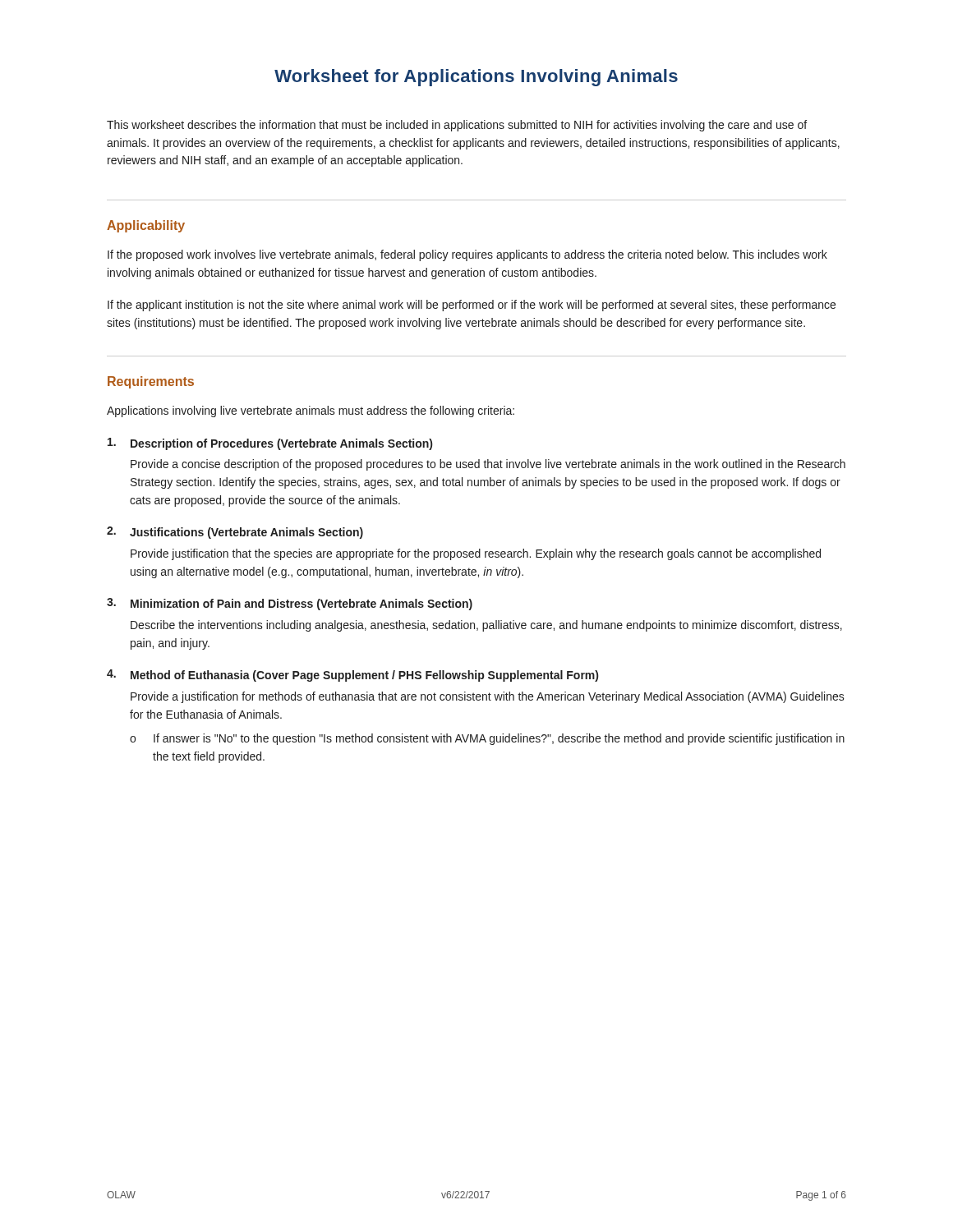Locate the block of text that opens with "If the applicant"
953x1232 pixels.
coord(472,314)
